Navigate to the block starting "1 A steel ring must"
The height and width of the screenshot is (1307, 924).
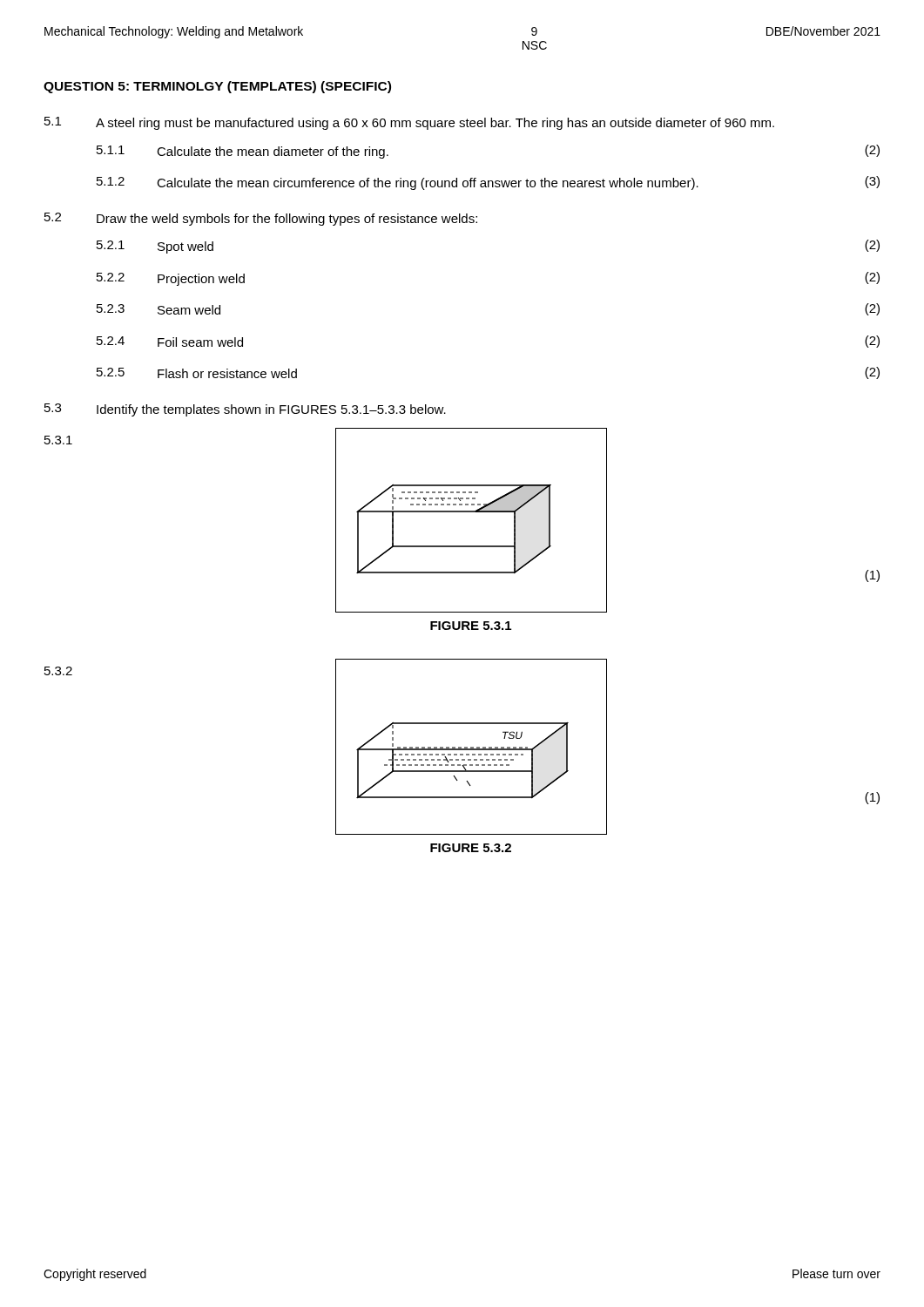[x=462, y=123]
